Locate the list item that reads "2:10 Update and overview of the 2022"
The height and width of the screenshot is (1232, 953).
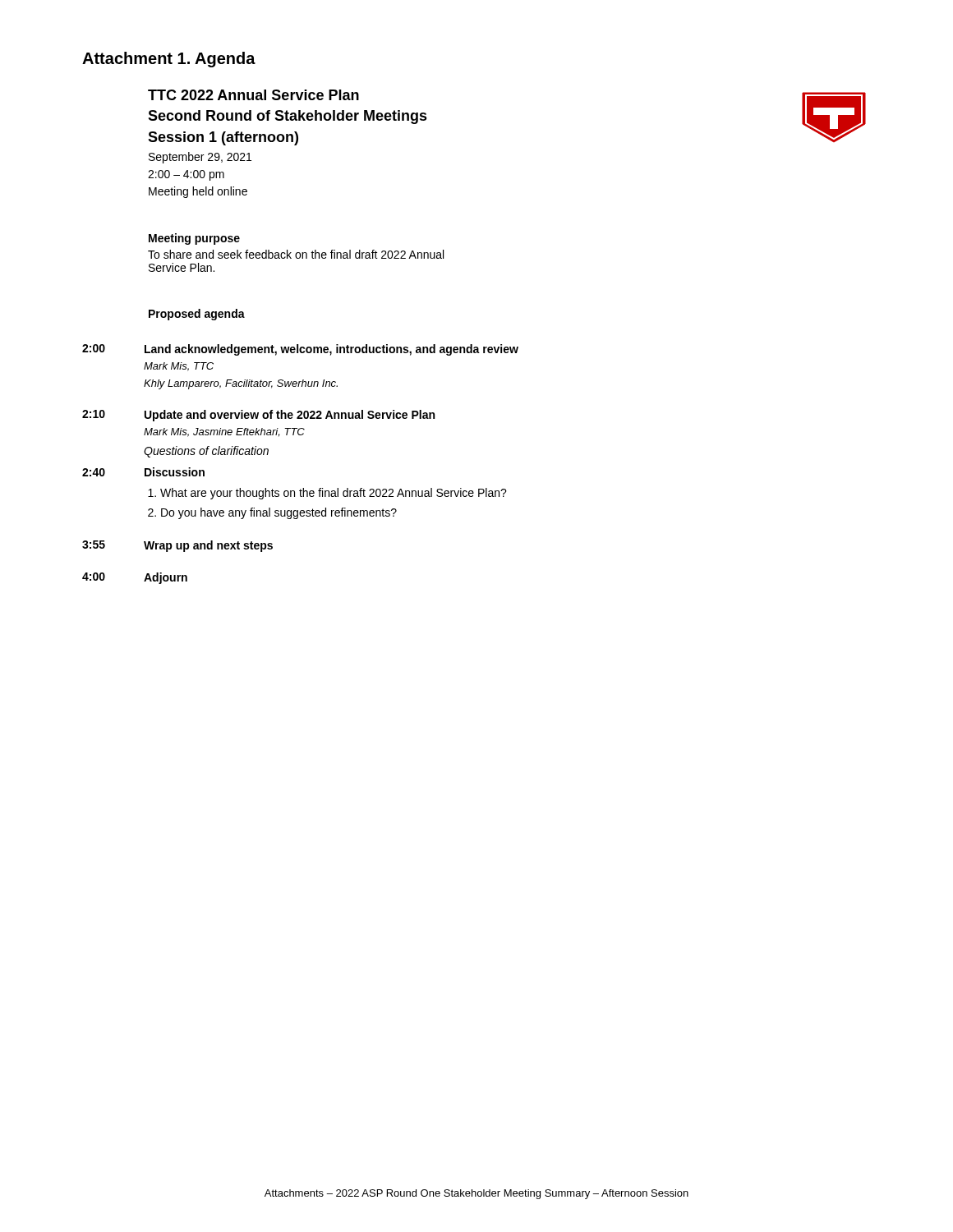258,416
